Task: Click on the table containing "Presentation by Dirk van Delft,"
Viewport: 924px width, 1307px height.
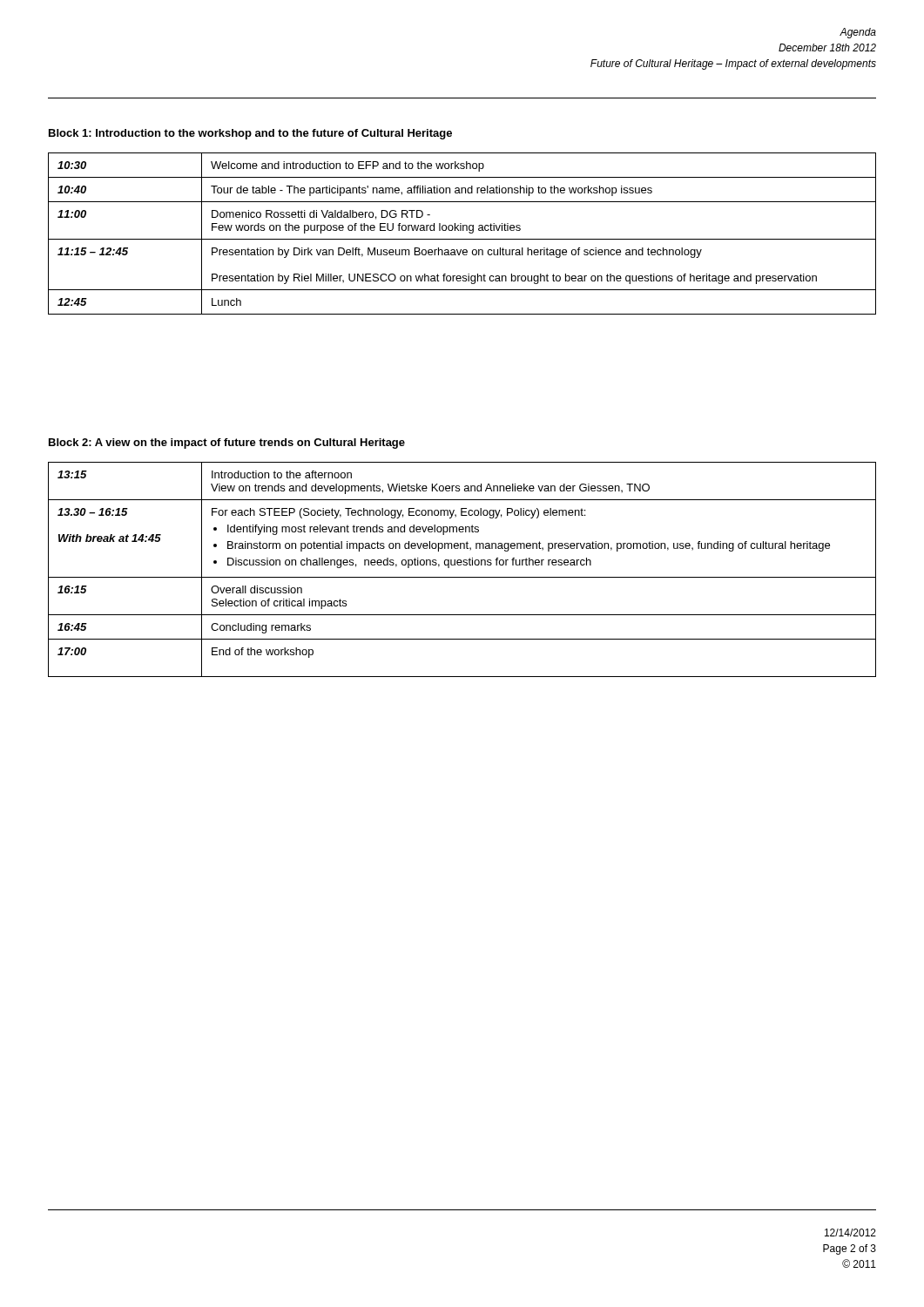Action: pyautogui.click(x=462, y=234)
